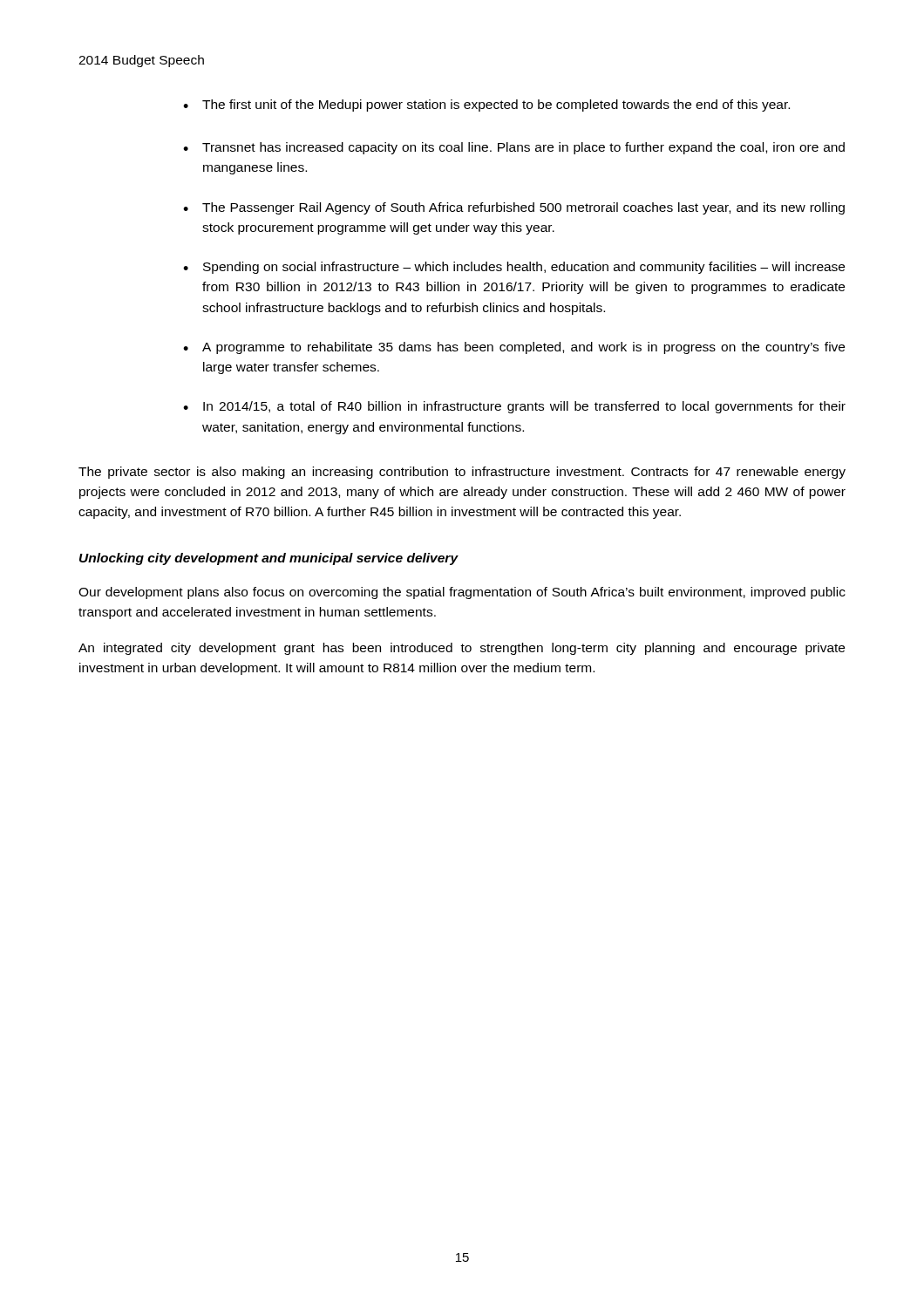Click the passage that begins "• Transnet has increased capacity on"
This screenshot has height=1308, width=924.
tap(514, 157)
